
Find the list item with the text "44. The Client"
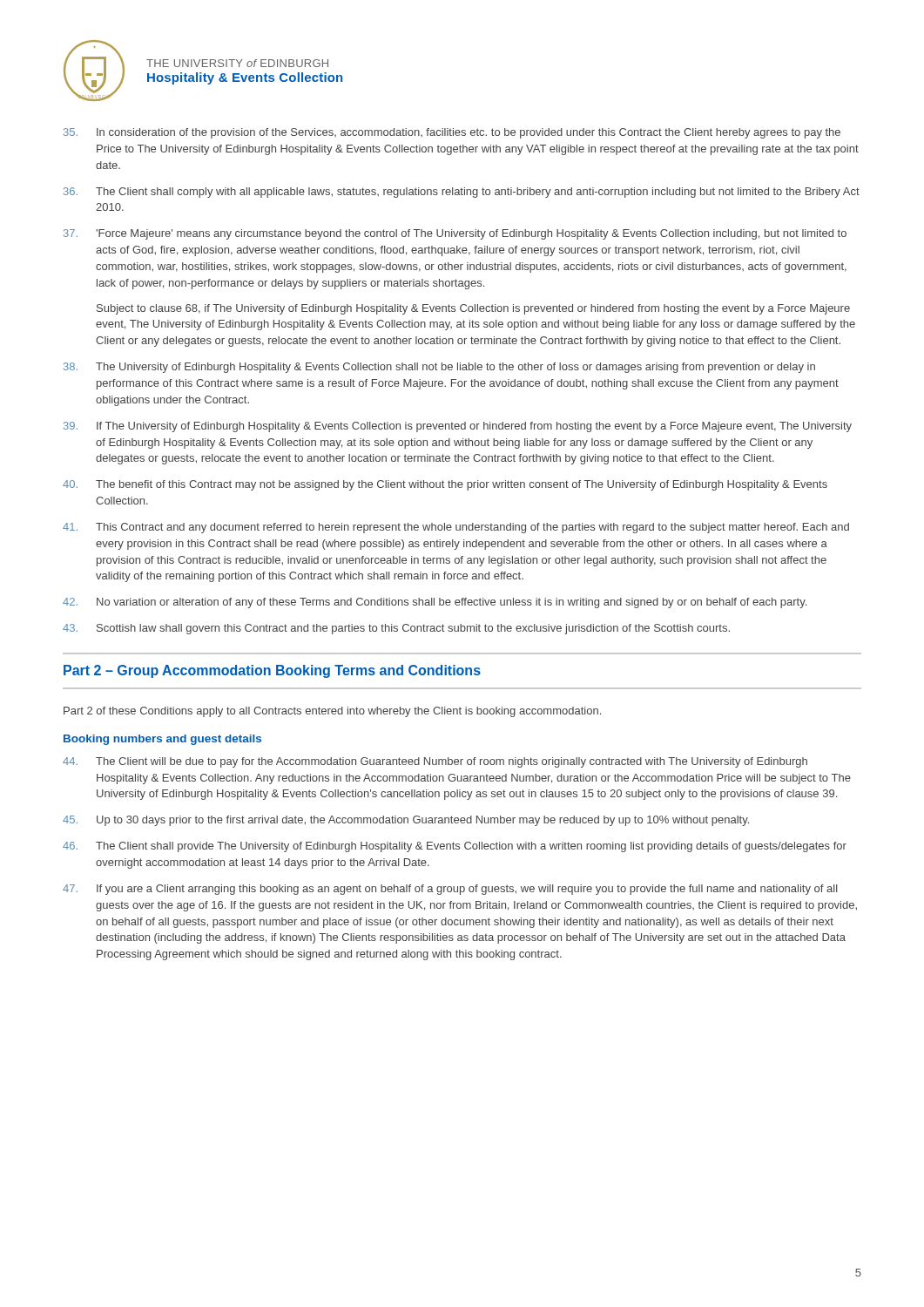(x=462, y=778)
